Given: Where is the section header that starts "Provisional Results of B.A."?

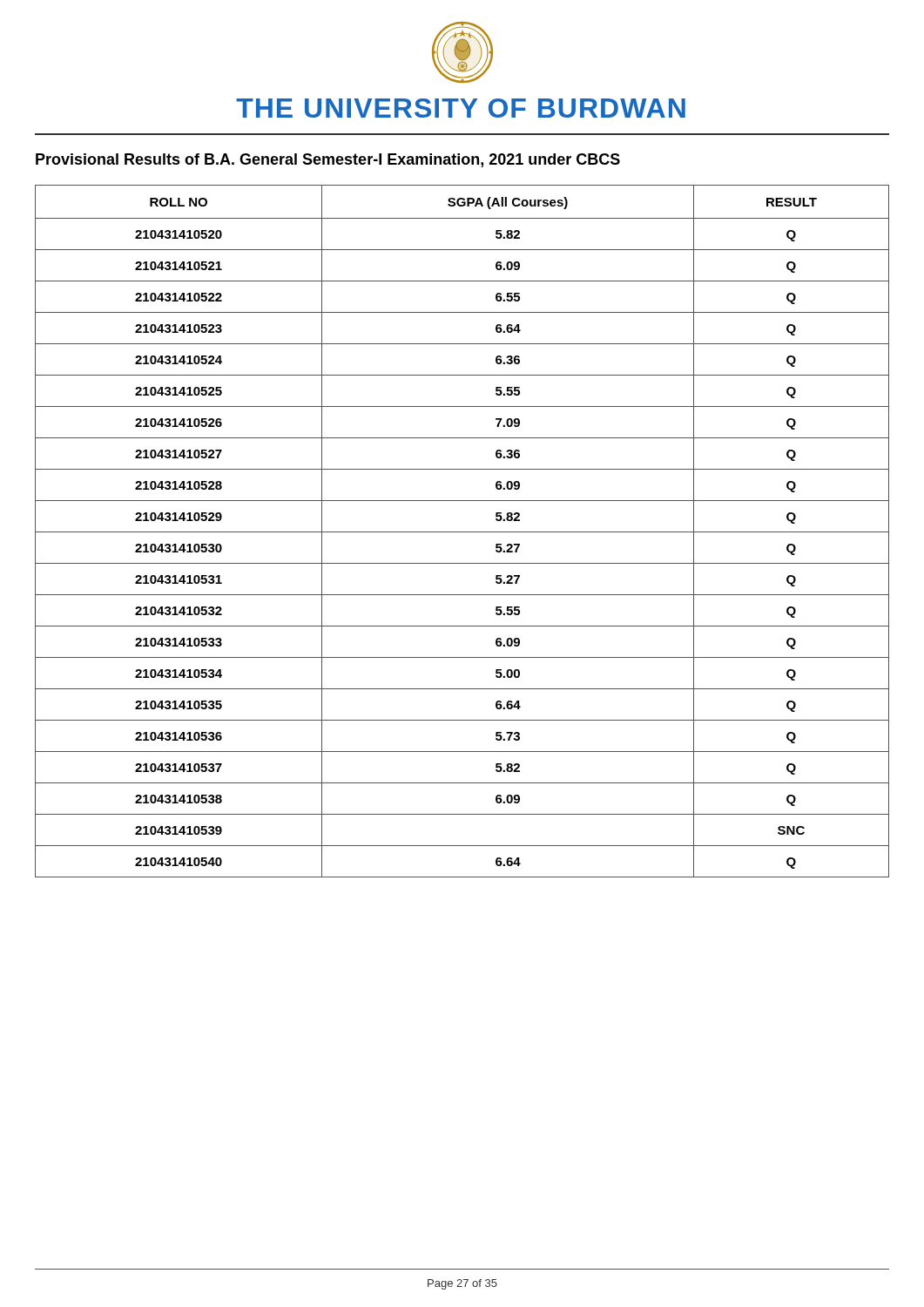Looking at the screenshot, I should pyautogui.click(x=328, y=159).
